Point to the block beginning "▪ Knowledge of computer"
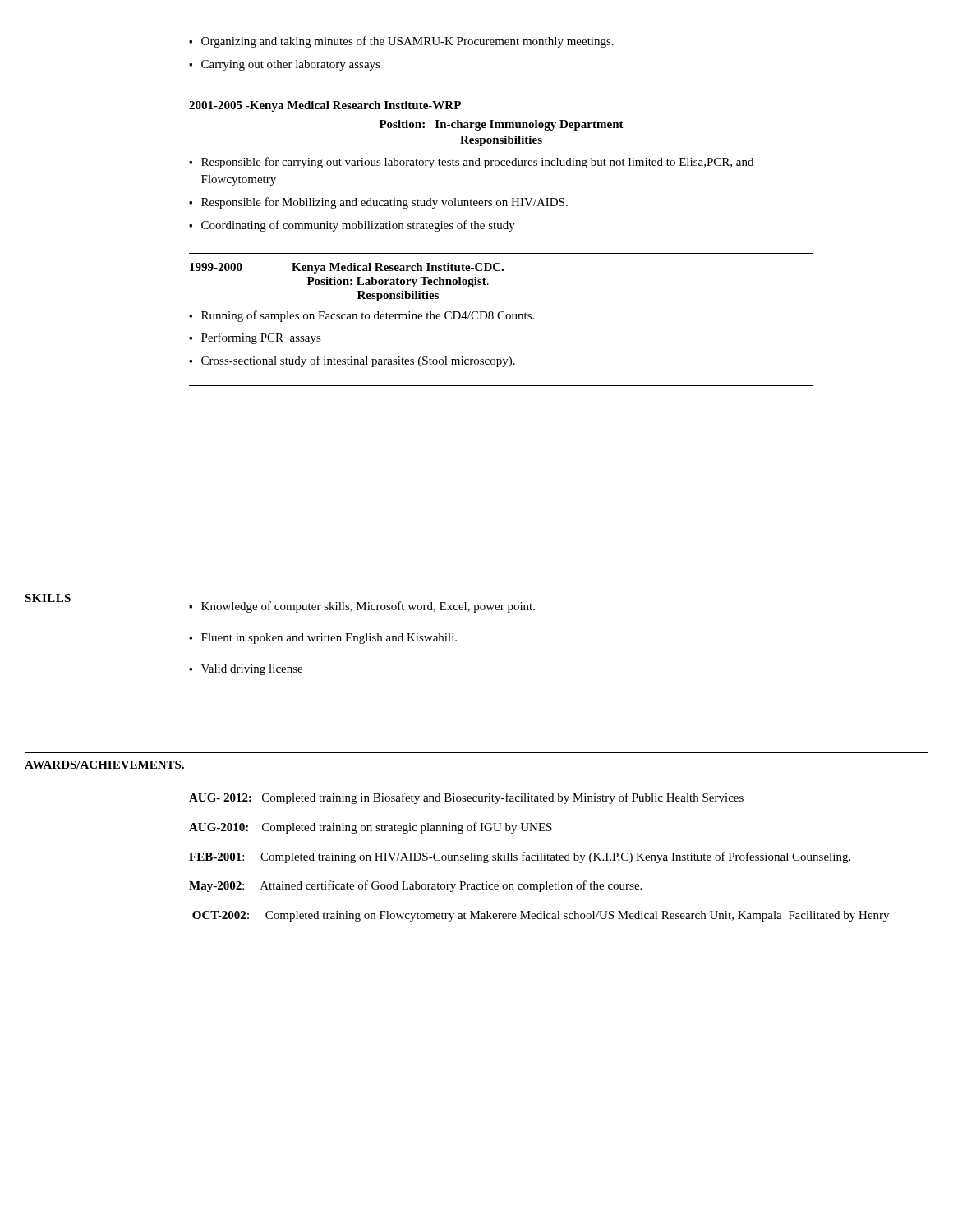Viewport: 953px width, 1232px height. tap(362, 607)
